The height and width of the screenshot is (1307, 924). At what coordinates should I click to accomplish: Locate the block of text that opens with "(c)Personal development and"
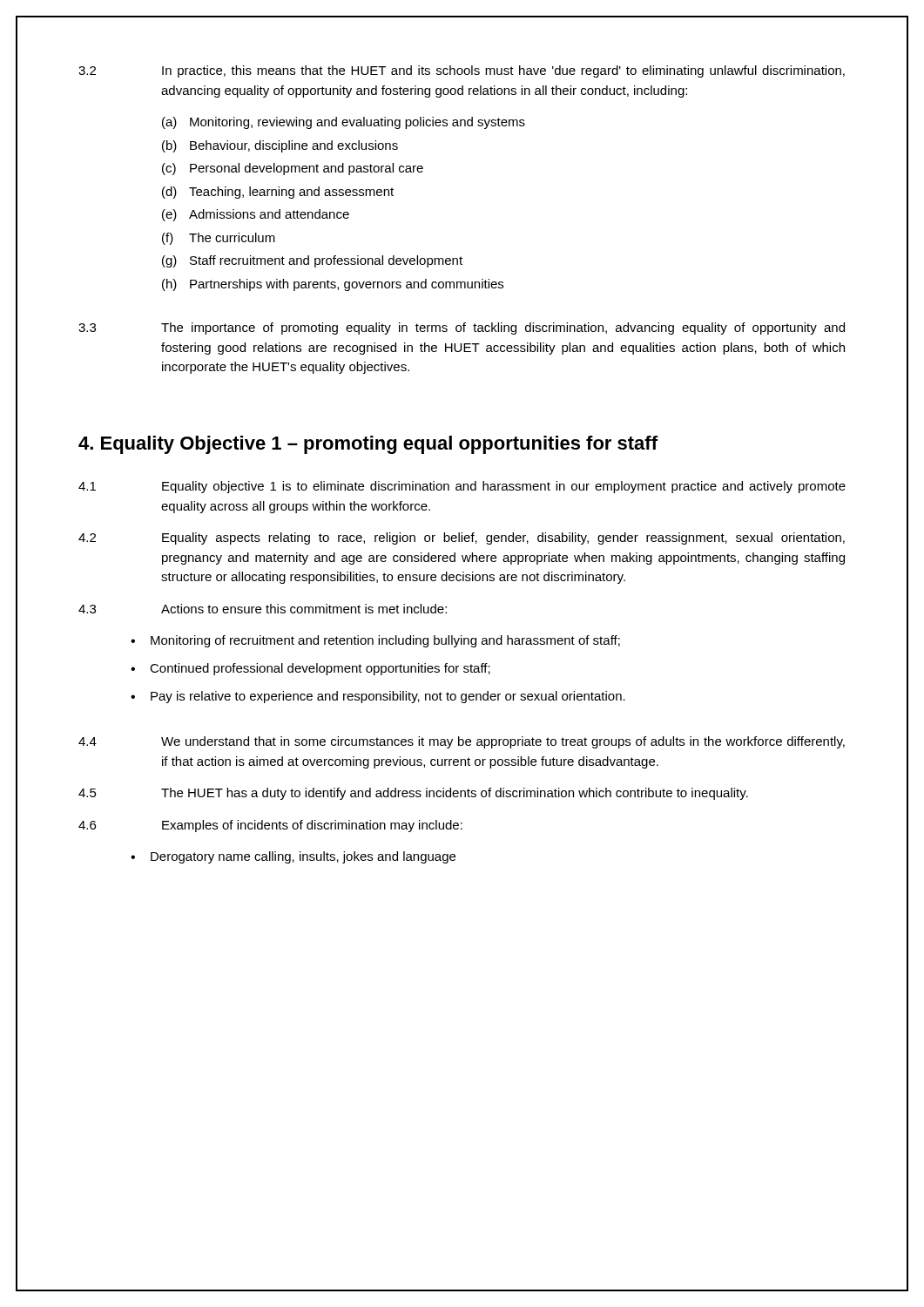292,168
